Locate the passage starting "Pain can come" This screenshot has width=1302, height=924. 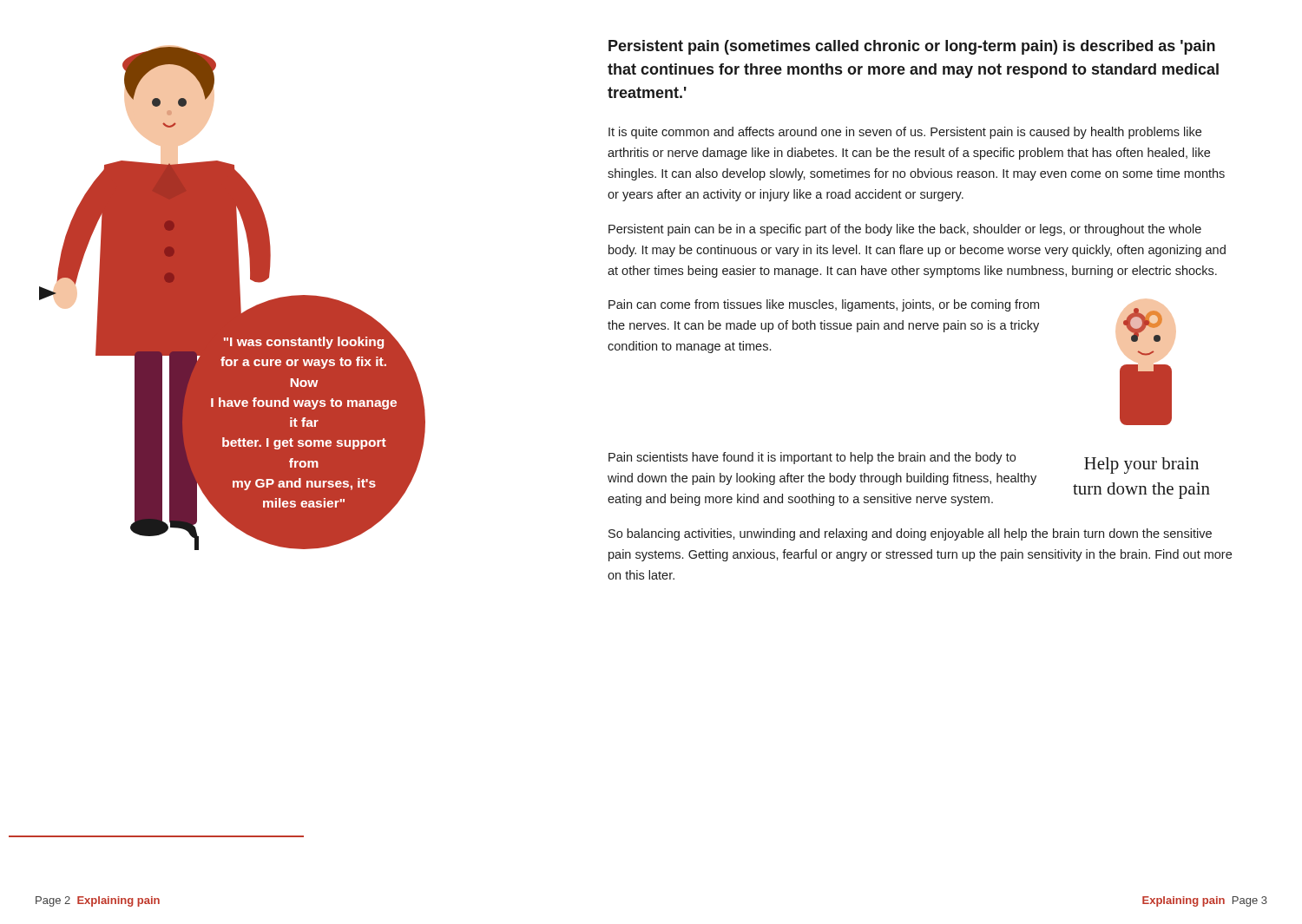tap(824, 326)
